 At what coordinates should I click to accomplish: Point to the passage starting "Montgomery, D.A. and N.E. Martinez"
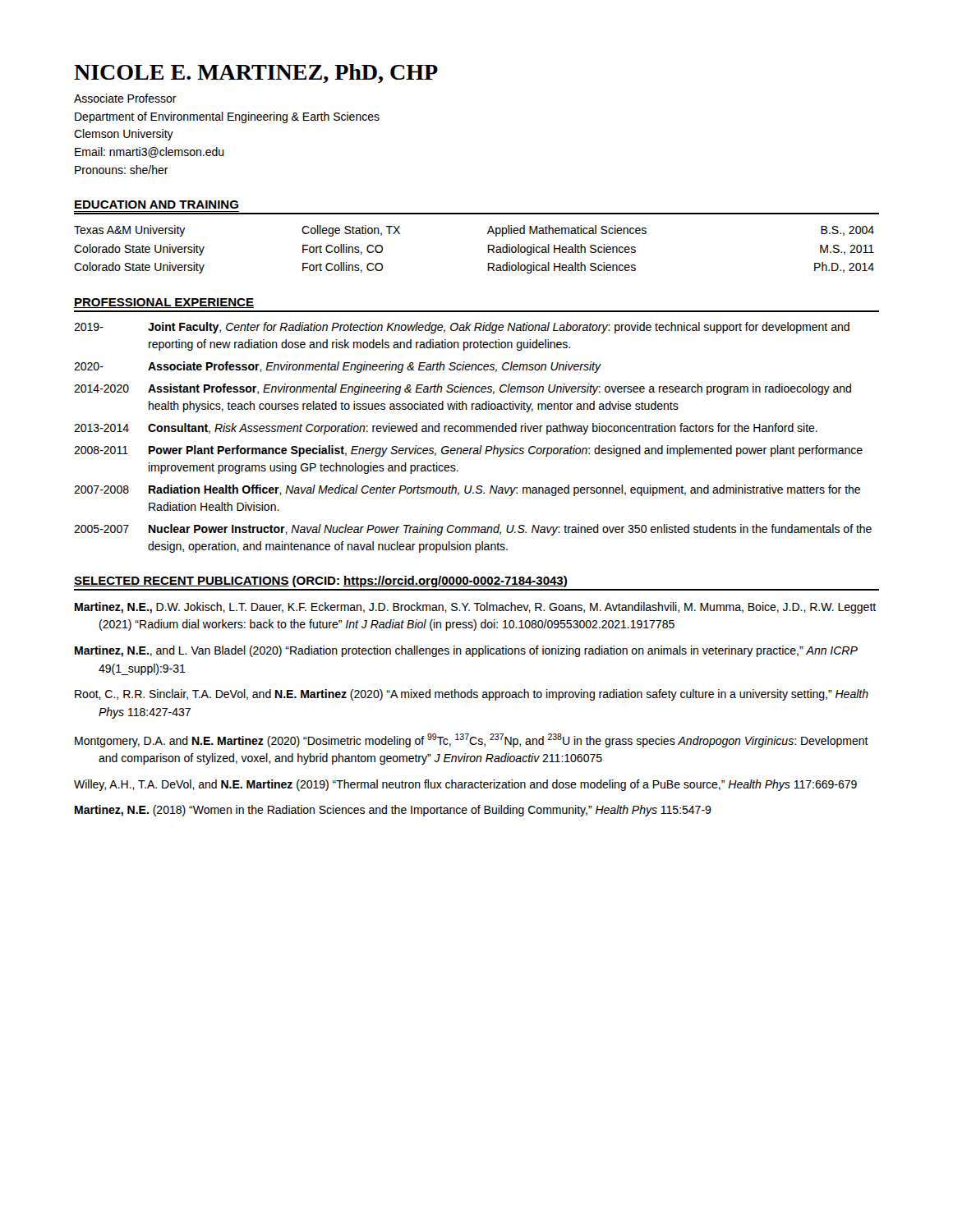click(471, 748)
